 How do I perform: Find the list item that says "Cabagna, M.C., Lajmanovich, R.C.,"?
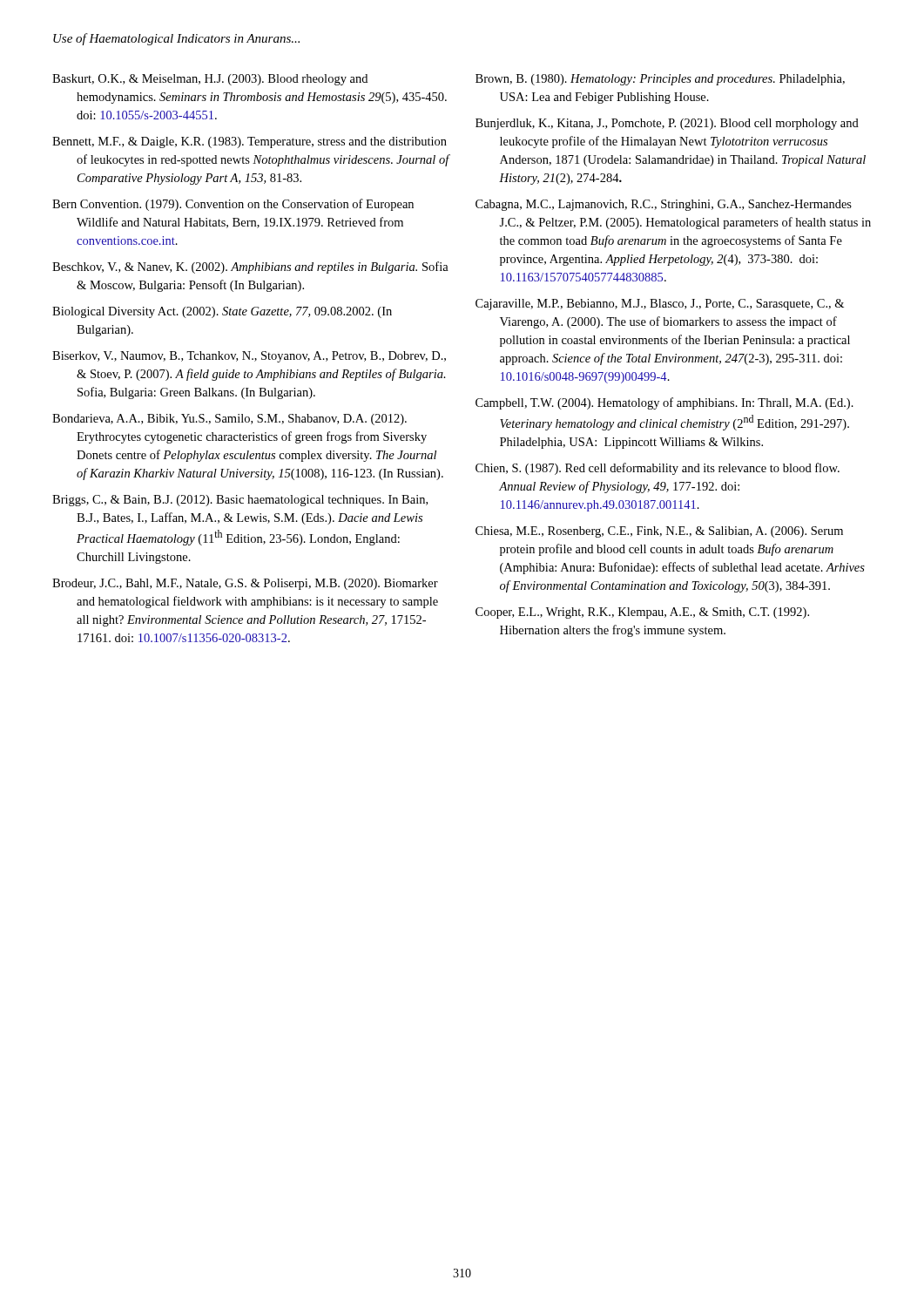[673, 241]
